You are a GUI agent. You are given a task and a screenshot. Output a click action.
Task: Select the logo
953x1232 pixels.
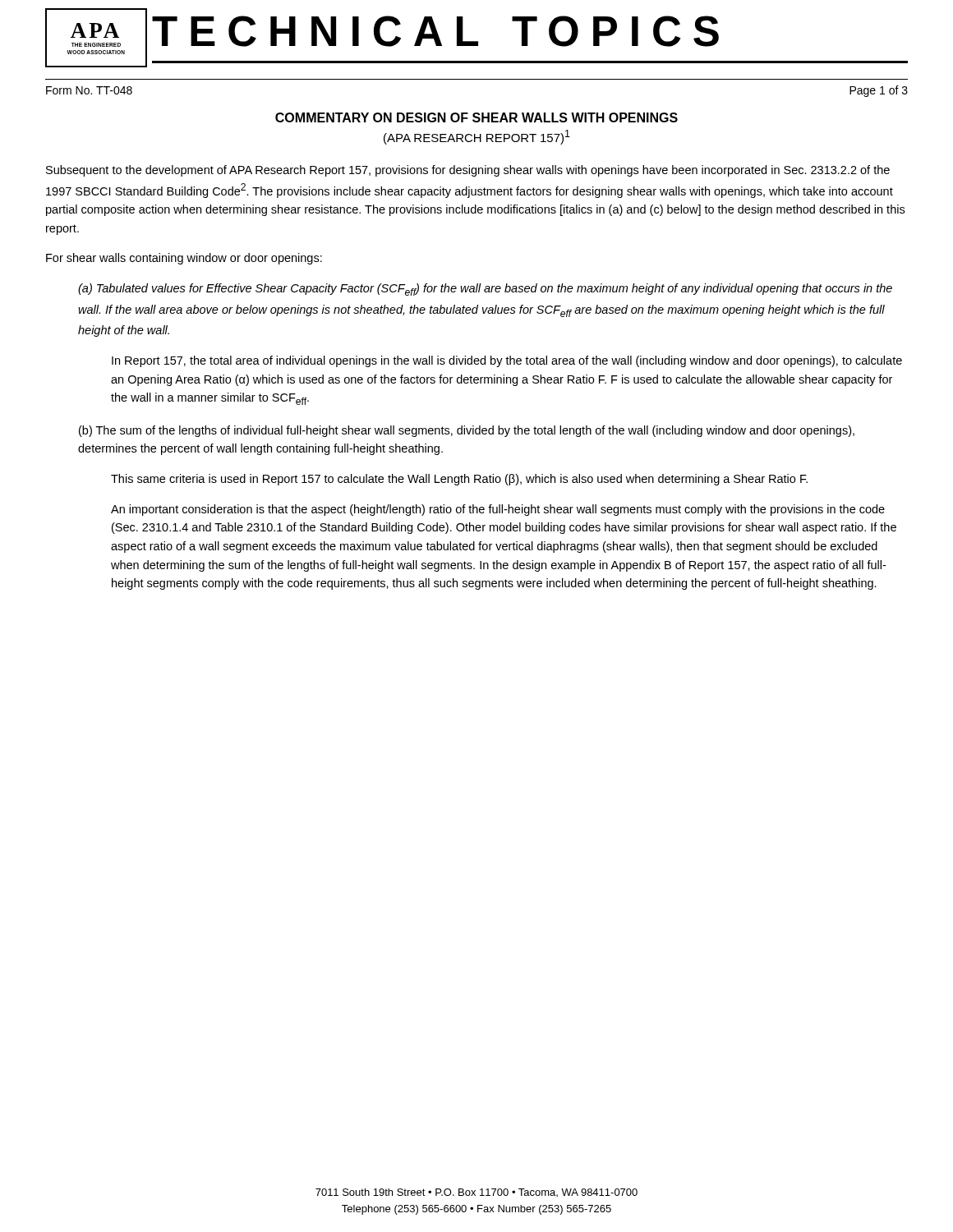coord(96,38)
